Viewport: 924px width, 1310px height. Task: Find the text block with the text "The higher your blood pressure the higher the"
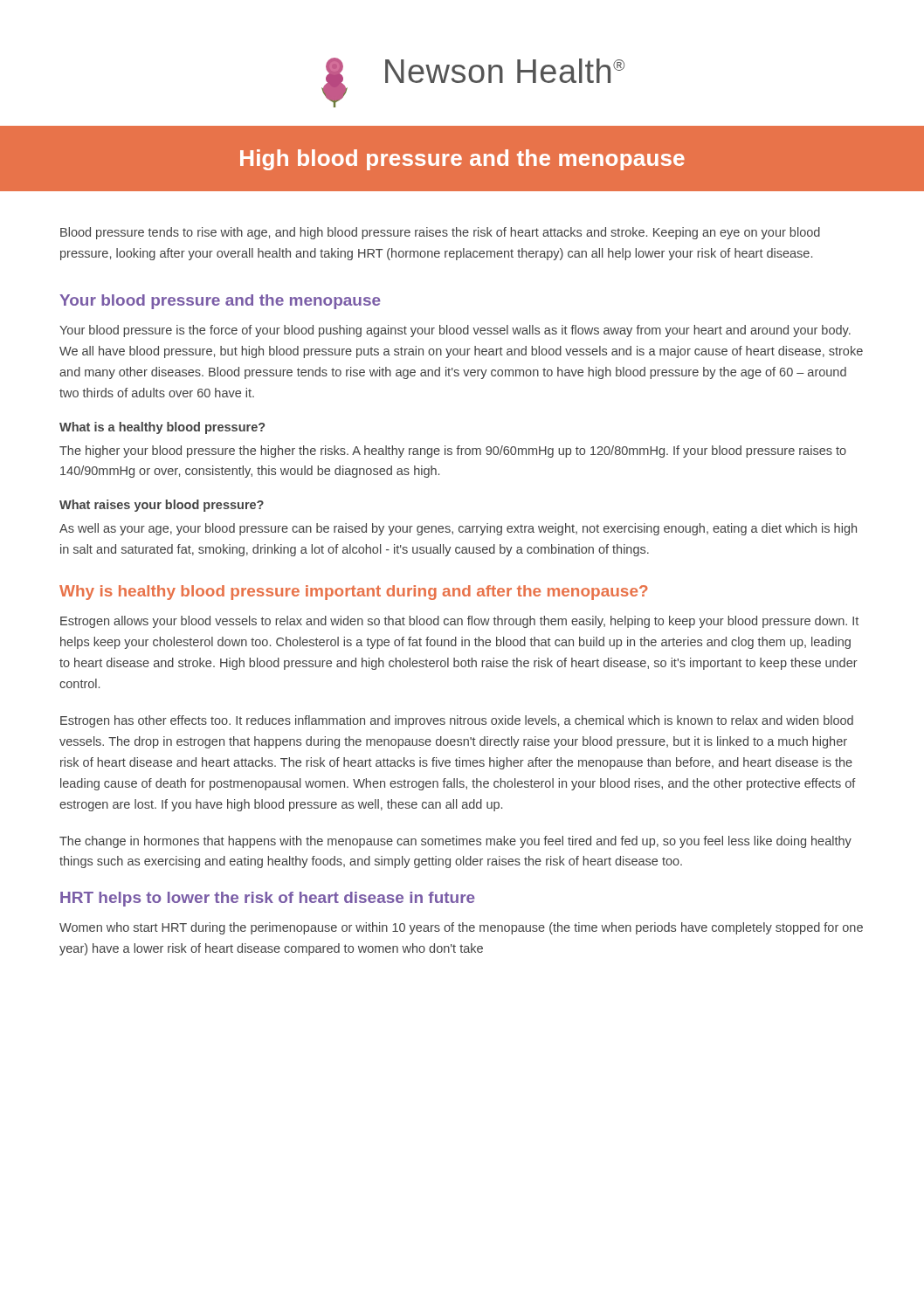[x=453, y=461]
